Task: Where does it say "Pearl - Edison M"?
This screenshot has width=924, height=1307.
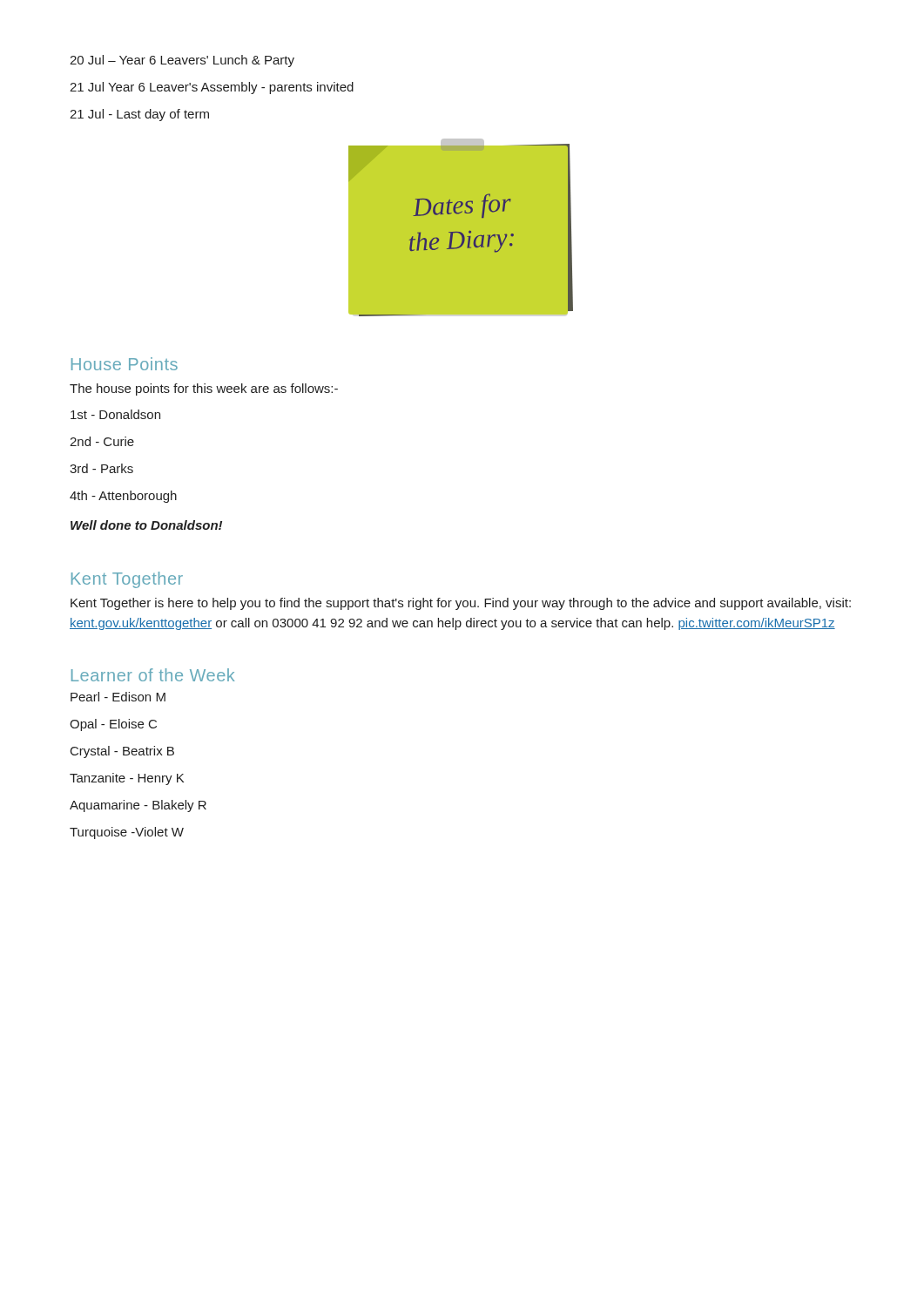Action: click(x=118, y=697)
